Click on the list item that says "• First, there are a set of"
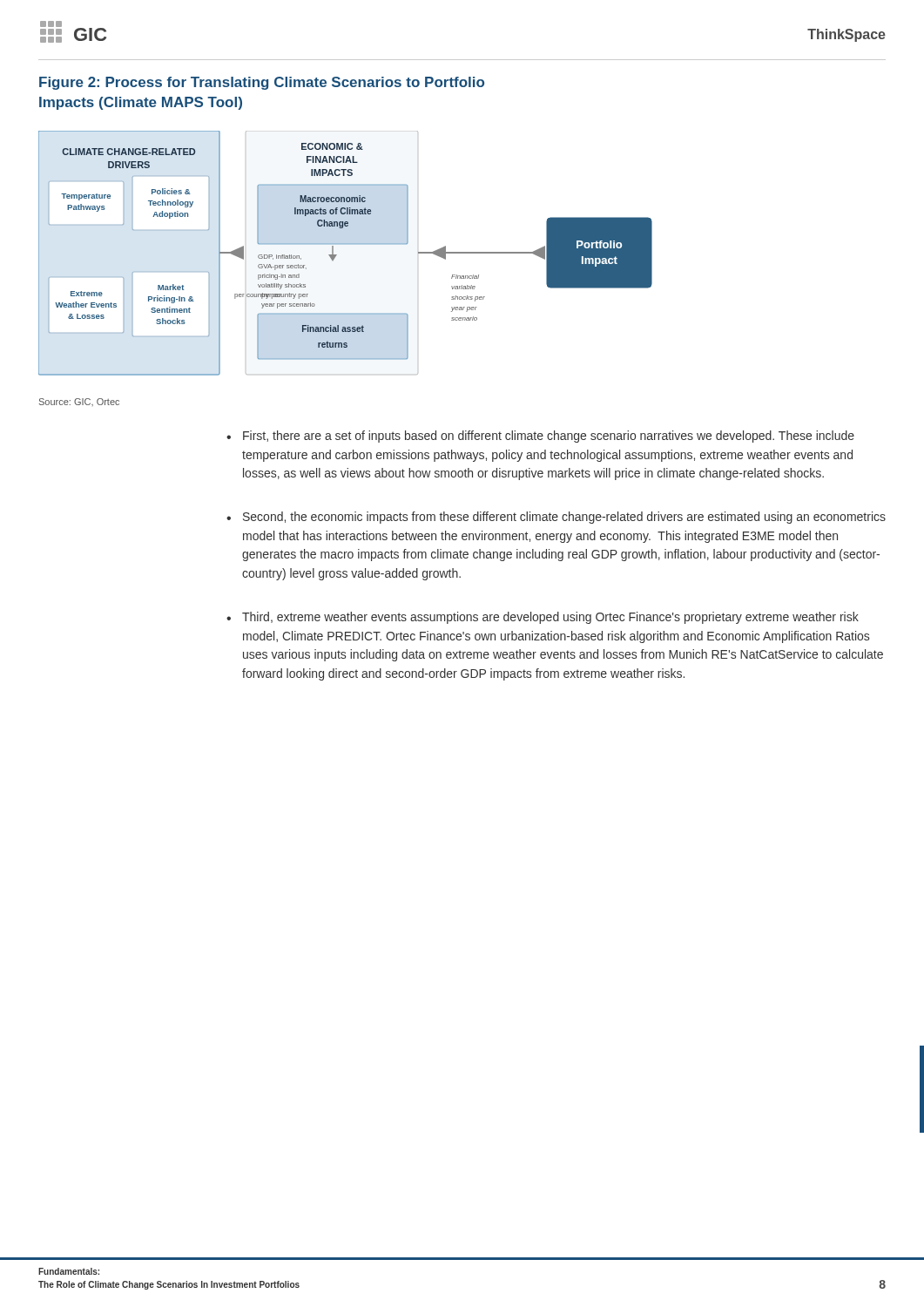This screenshot has width=924, height=1307. pos(556,455)
